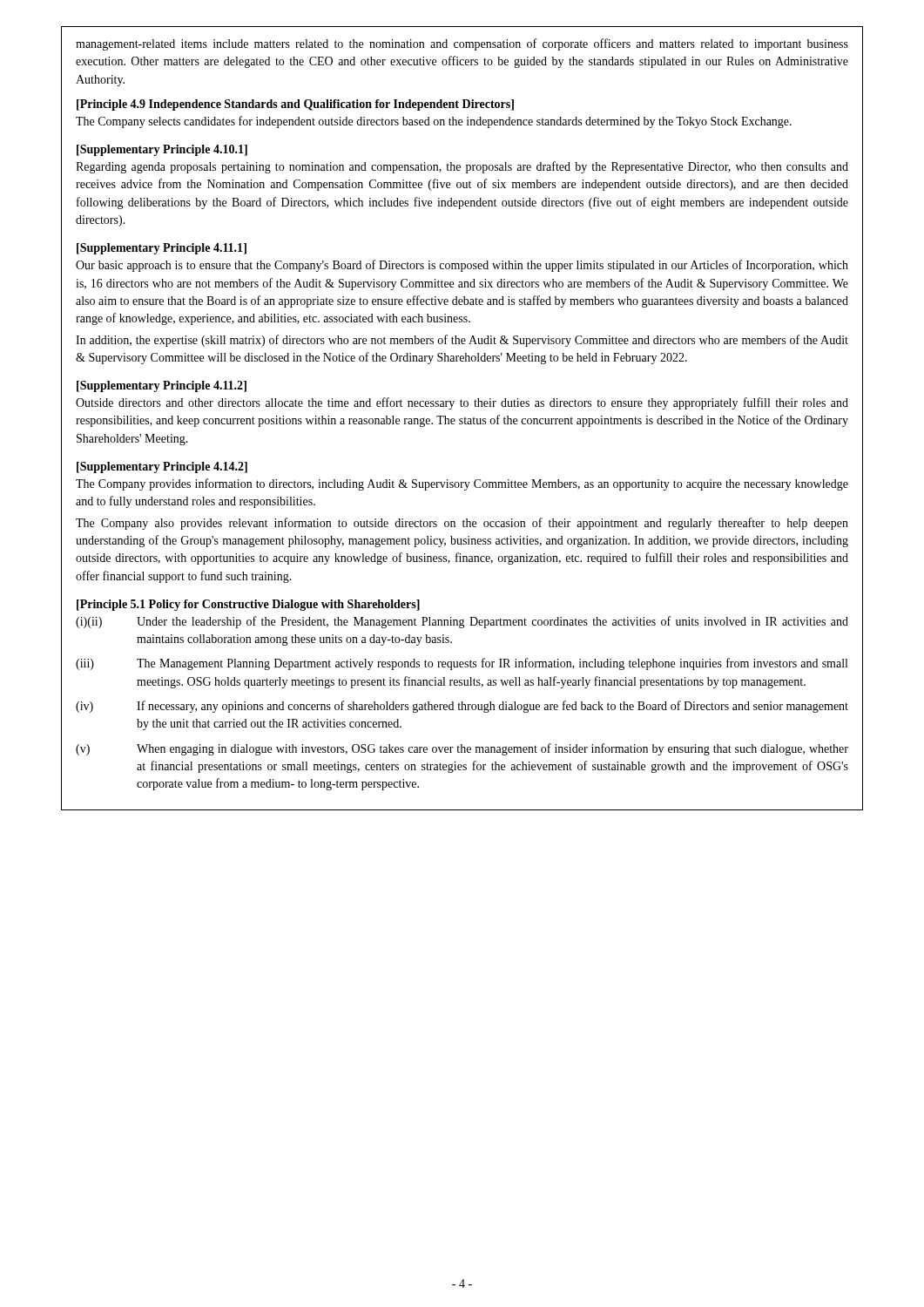This screenshot has width=924, height=1307.
Task: Locate the element starting "[Supplementary Principle 4.14.2]"
Action: tap(162, 467)
